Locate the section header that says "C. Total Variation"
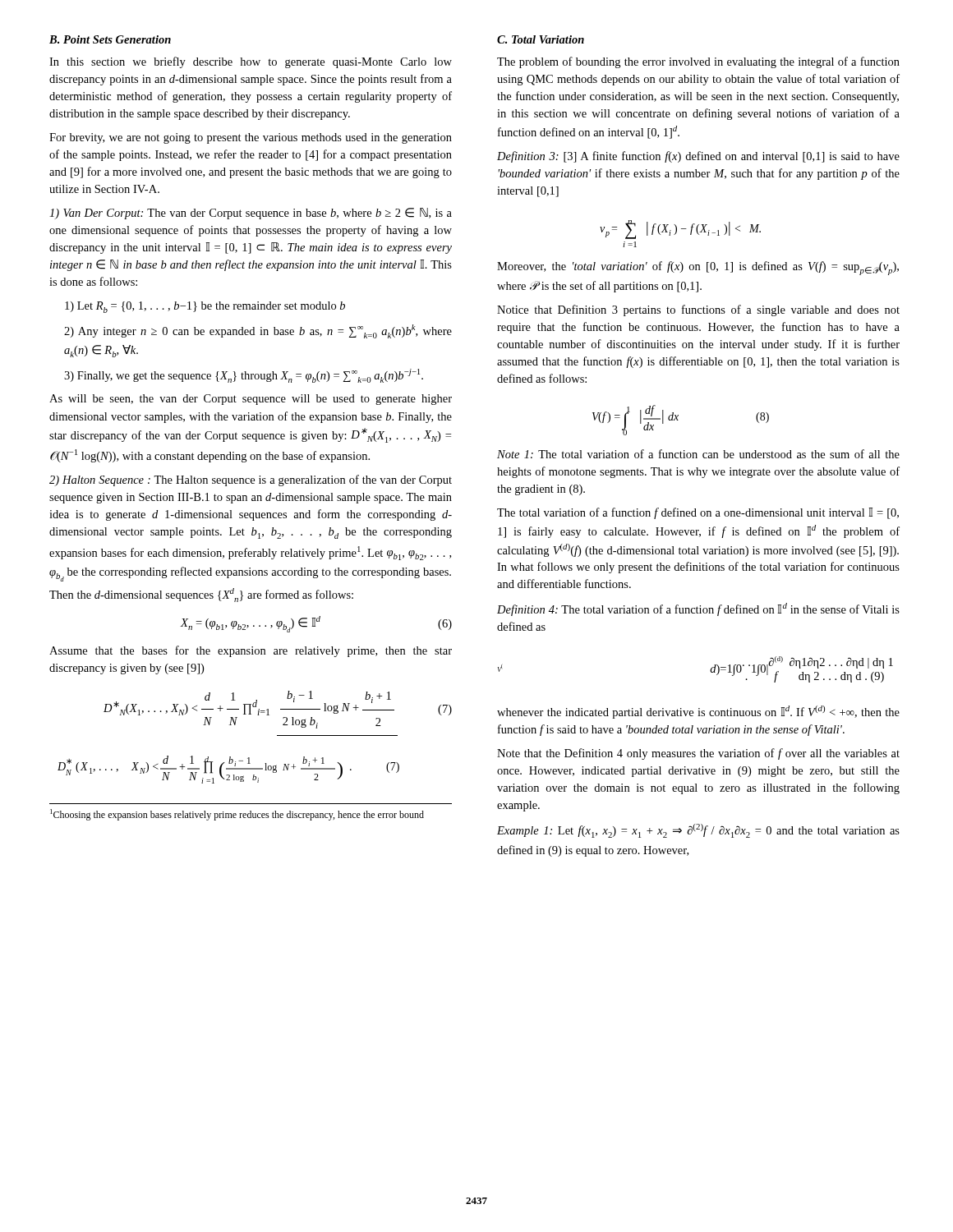Viewport: 953px width, 1232px height. pos(541,39)
